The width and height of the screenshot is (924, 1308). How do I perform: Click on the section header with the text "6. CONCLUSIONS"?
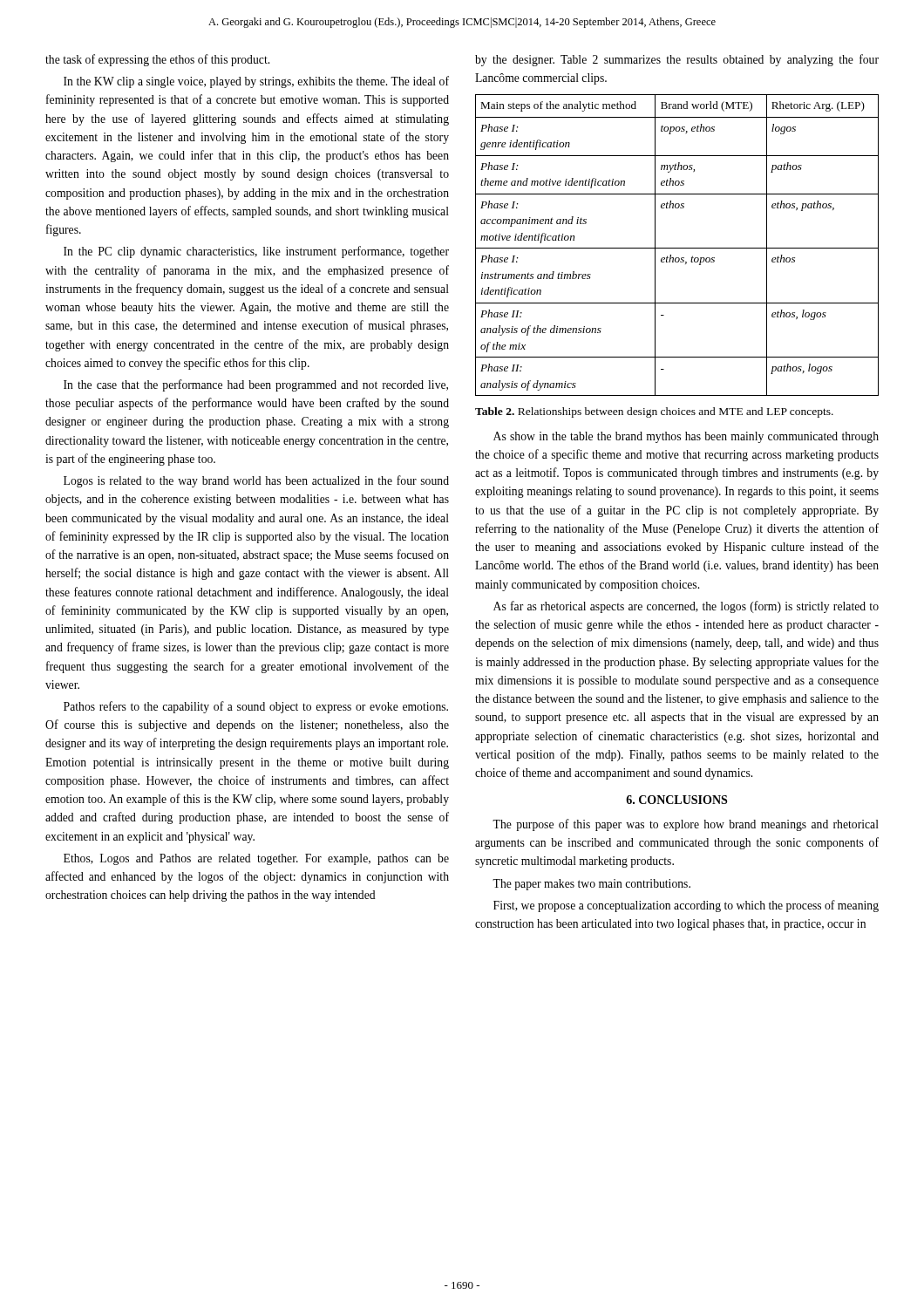click(x=677, y=800)
